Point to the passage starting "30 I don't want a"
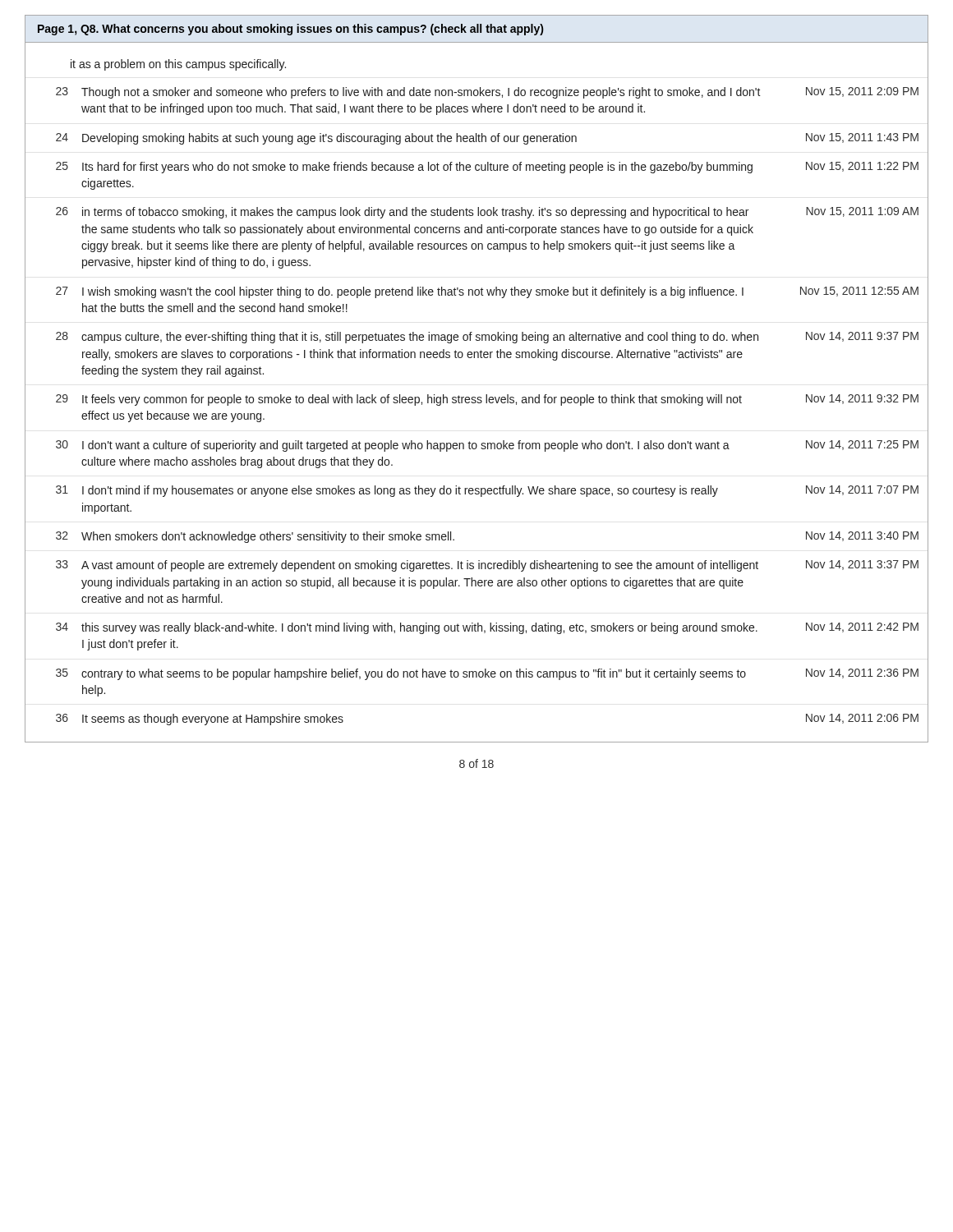Image resolution: width=953 pixels, height=1232 pixels. click(476, 453)
